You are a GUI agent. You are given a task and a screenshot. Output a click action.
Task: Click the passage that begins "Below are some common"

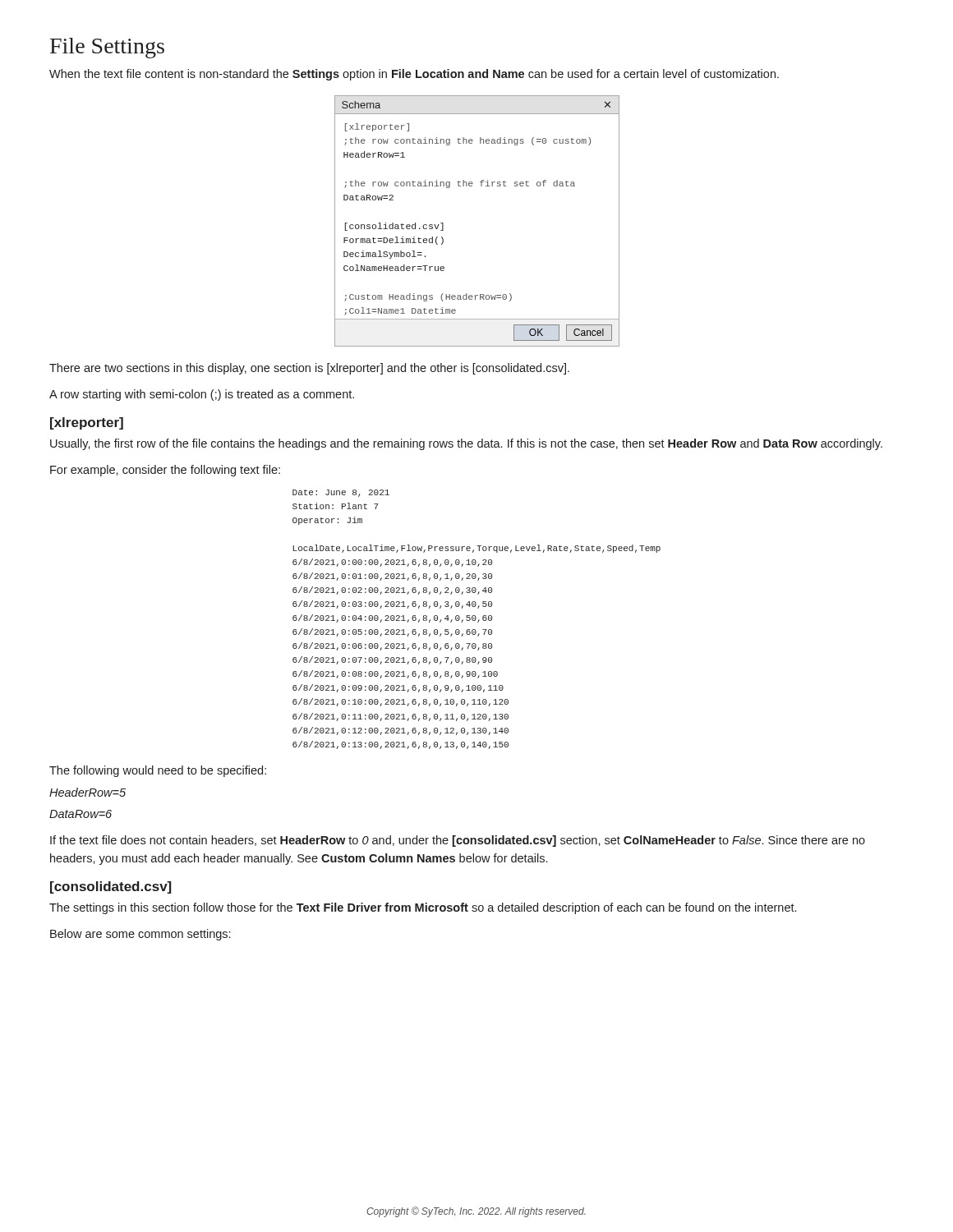(140, 934)
